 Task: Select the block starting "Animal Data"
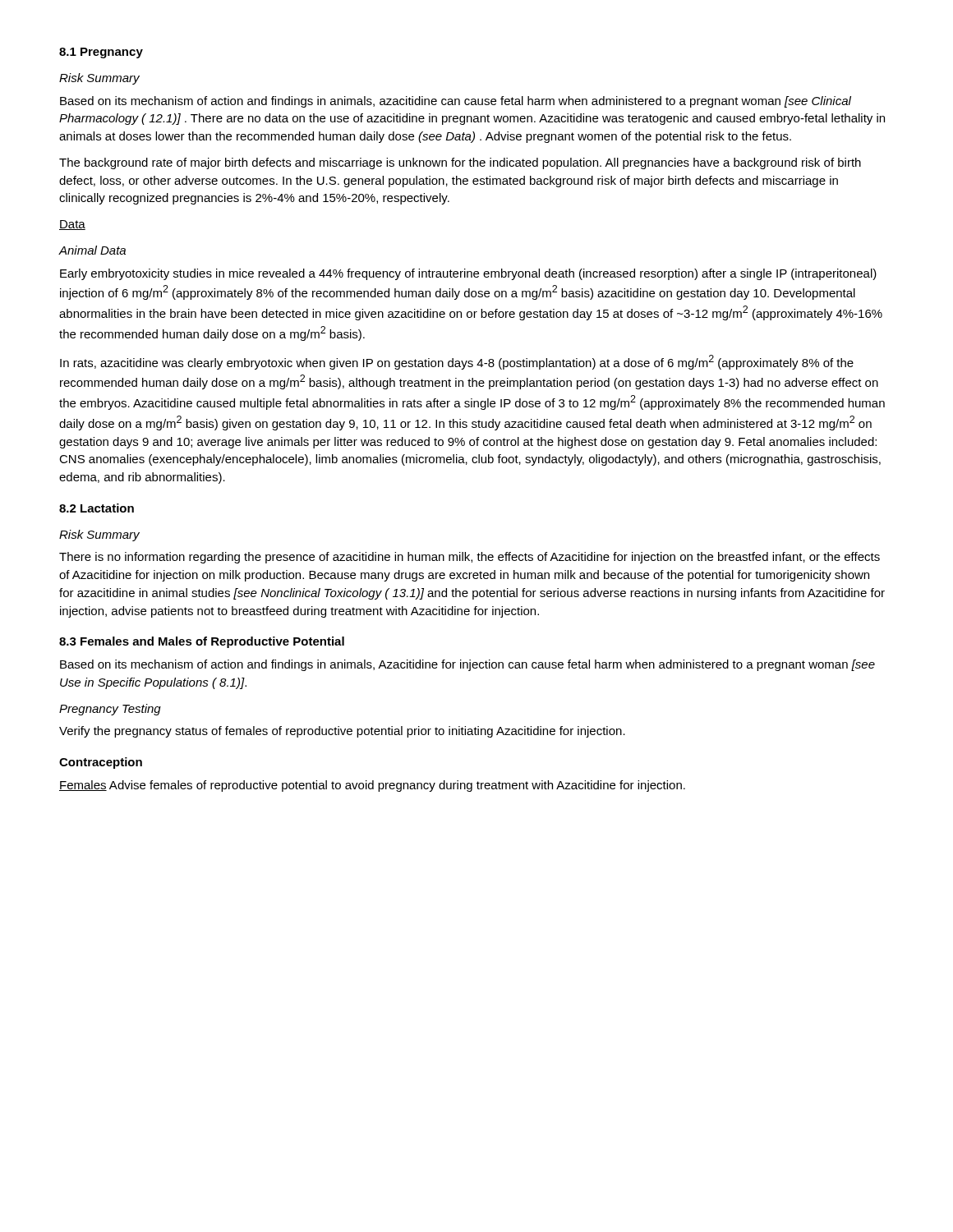click(93, 250)
